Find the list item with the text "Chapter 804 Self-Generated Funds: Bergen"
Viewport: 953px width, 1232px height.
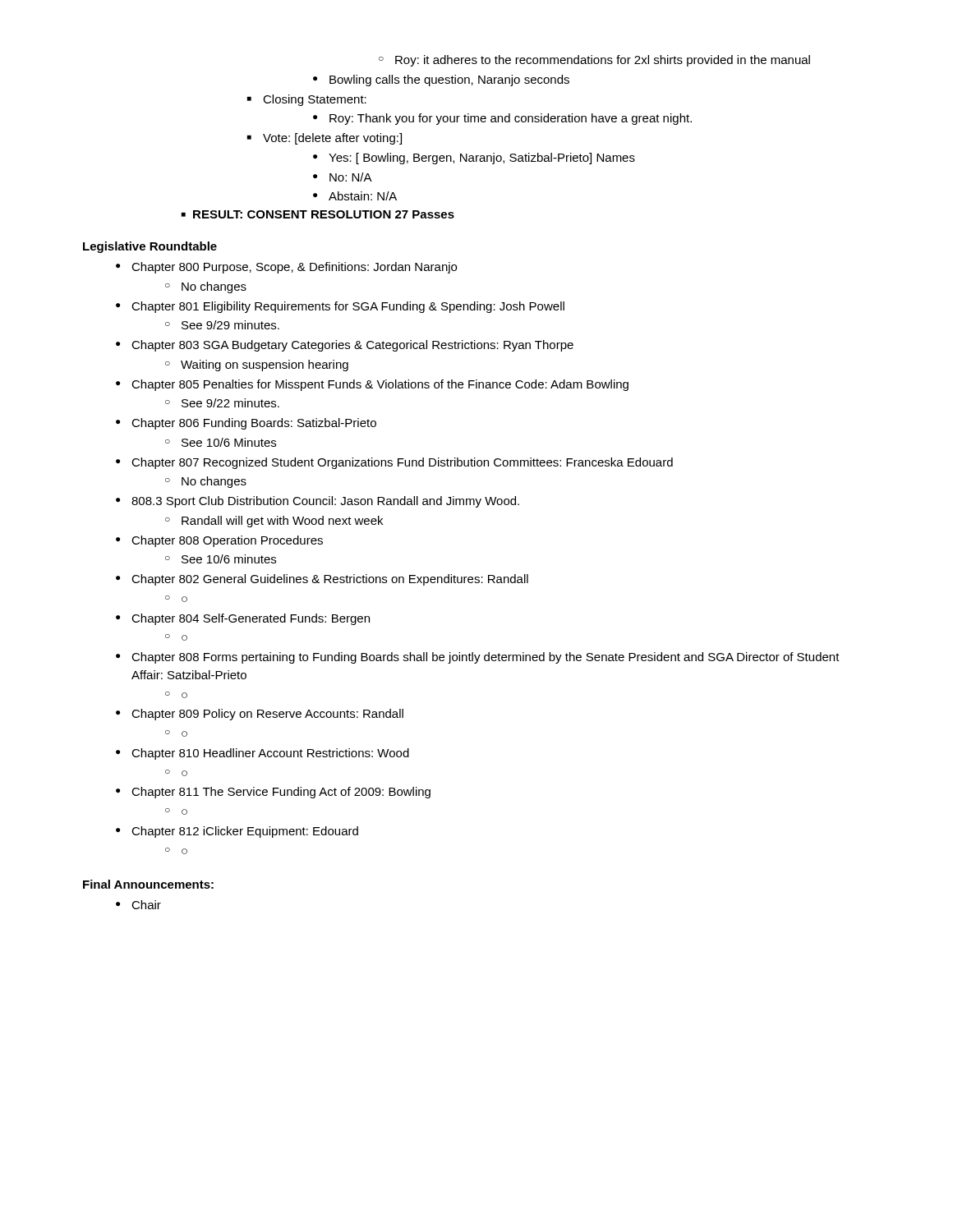[243, 619]
